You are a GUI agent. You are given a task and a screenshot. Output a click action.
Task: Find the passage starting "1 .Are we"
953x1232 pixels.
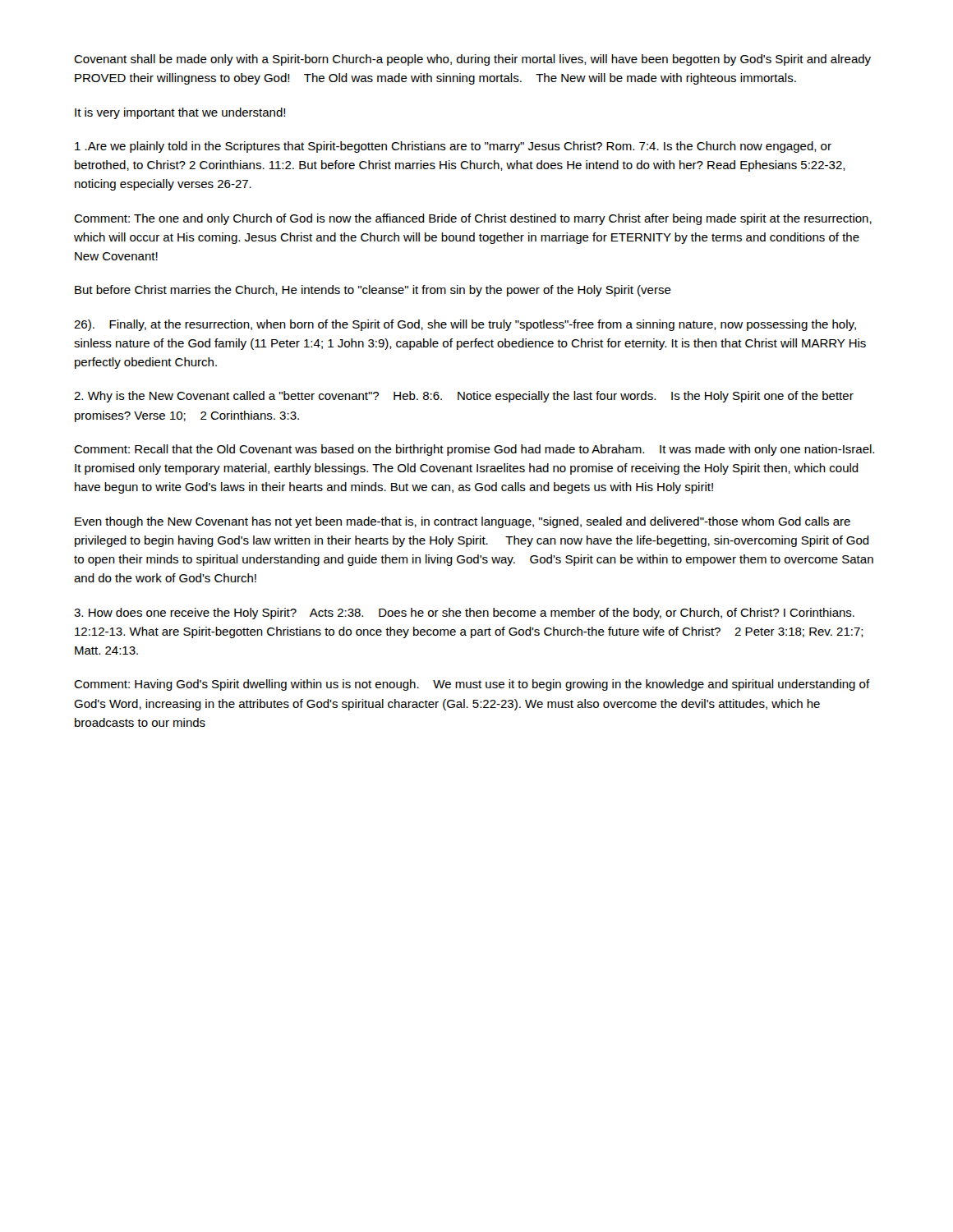(x=460, y=165)
